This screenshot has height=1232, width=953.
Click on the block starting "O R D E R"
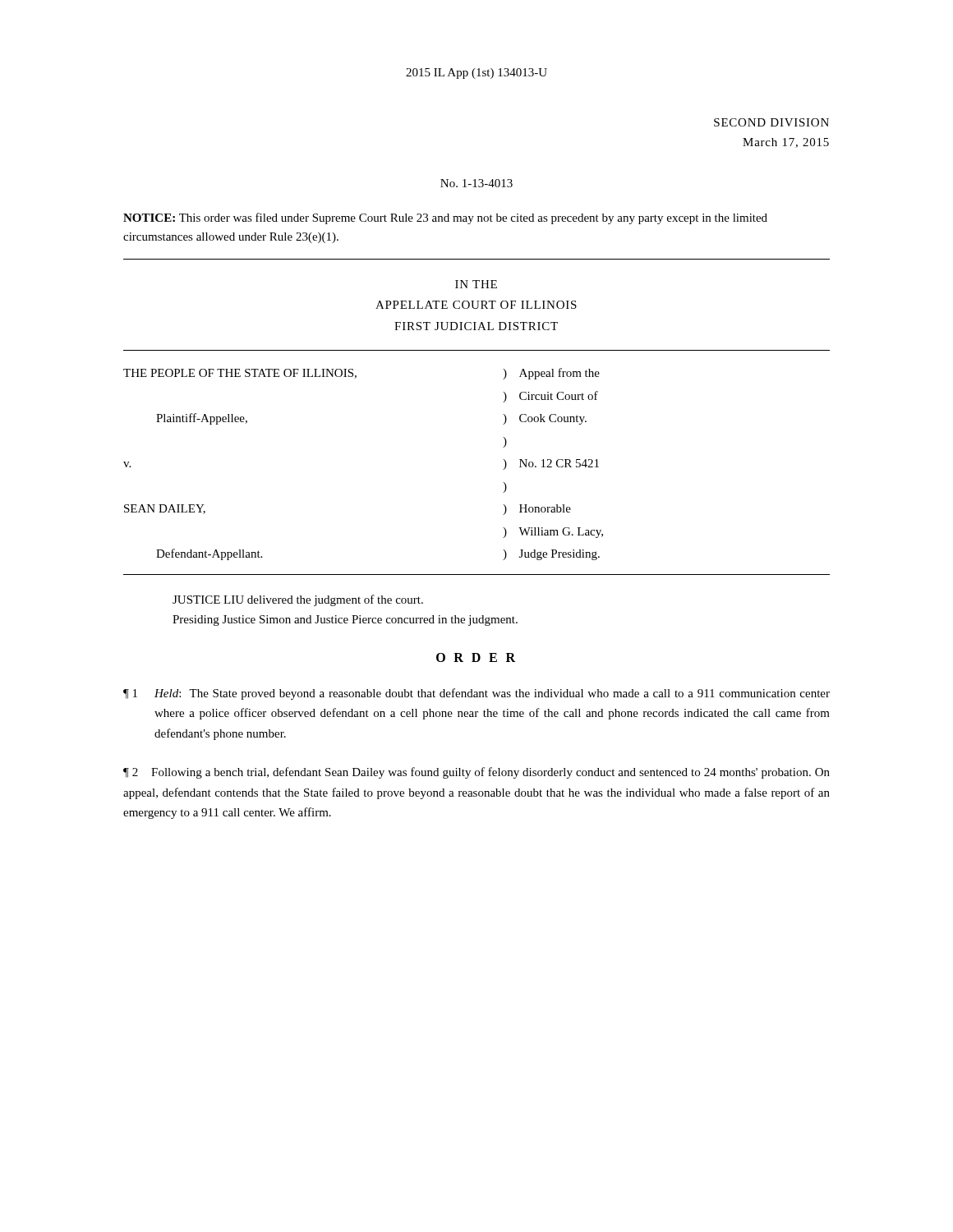click(476, 657)
